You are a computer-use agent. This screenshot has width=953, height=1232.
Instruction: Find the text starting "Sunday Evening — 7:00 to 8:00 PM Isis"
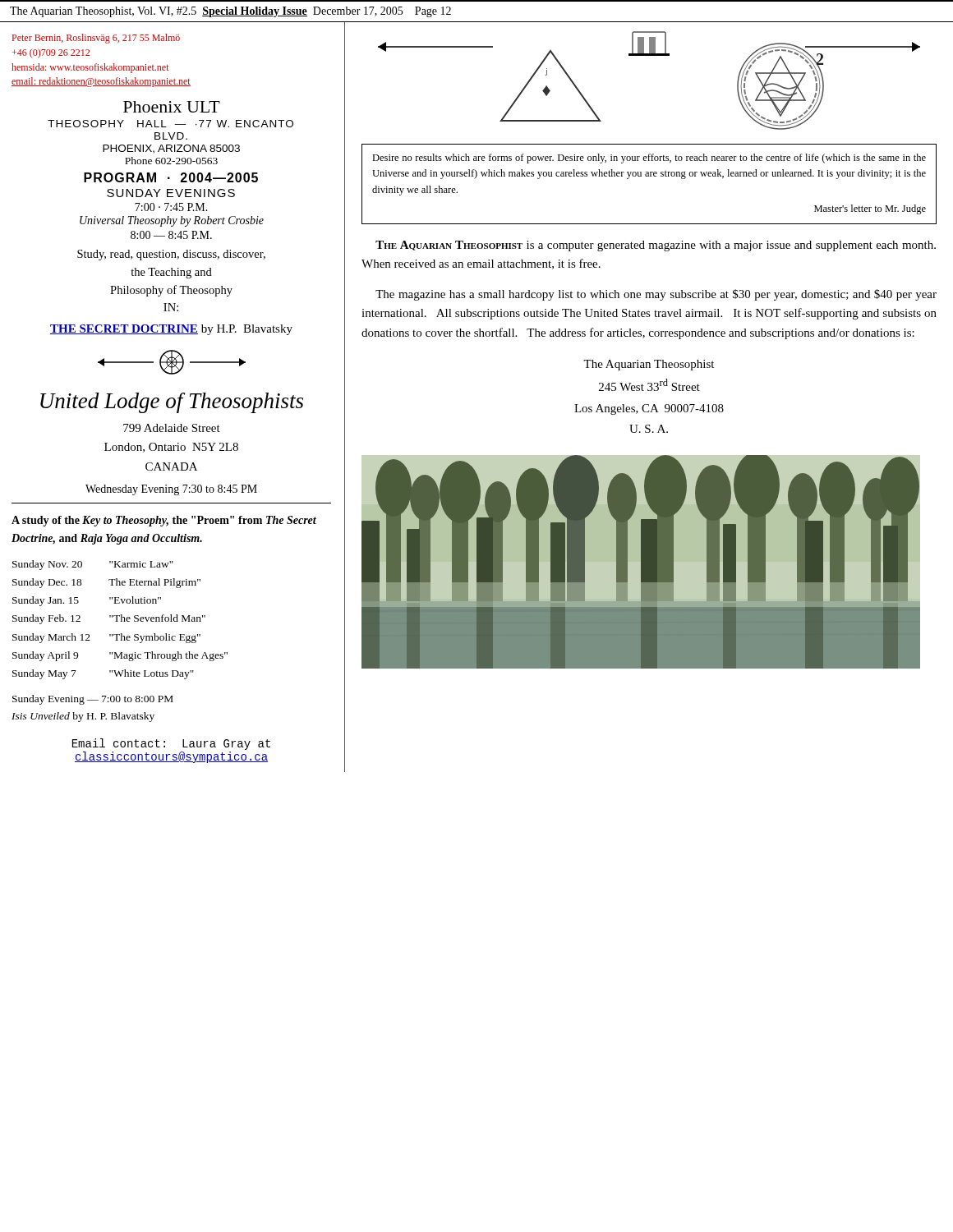tap(93, 707)
